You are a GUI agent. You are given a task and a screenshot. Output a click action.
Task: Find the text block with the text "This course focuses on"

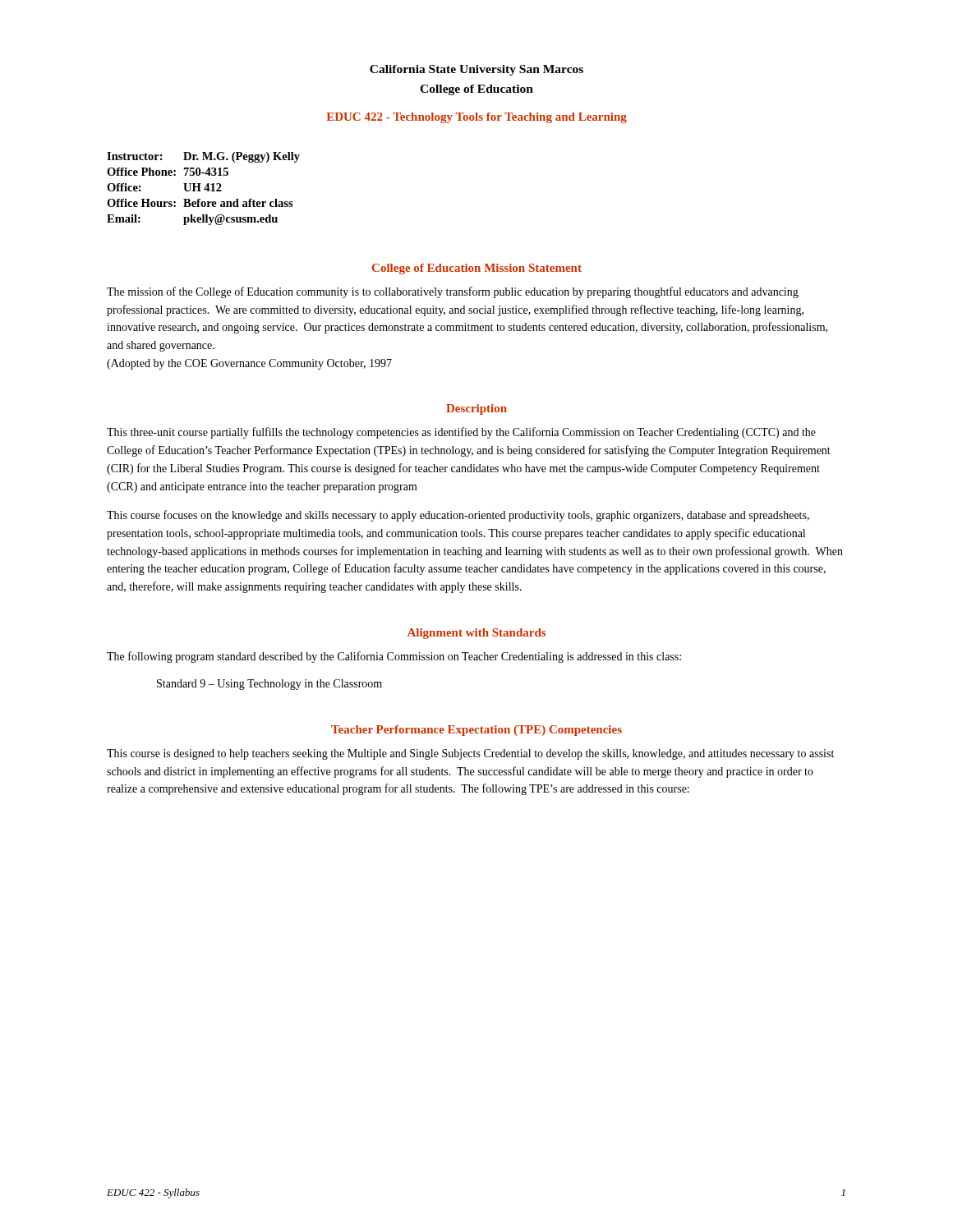tap(475, 551)
